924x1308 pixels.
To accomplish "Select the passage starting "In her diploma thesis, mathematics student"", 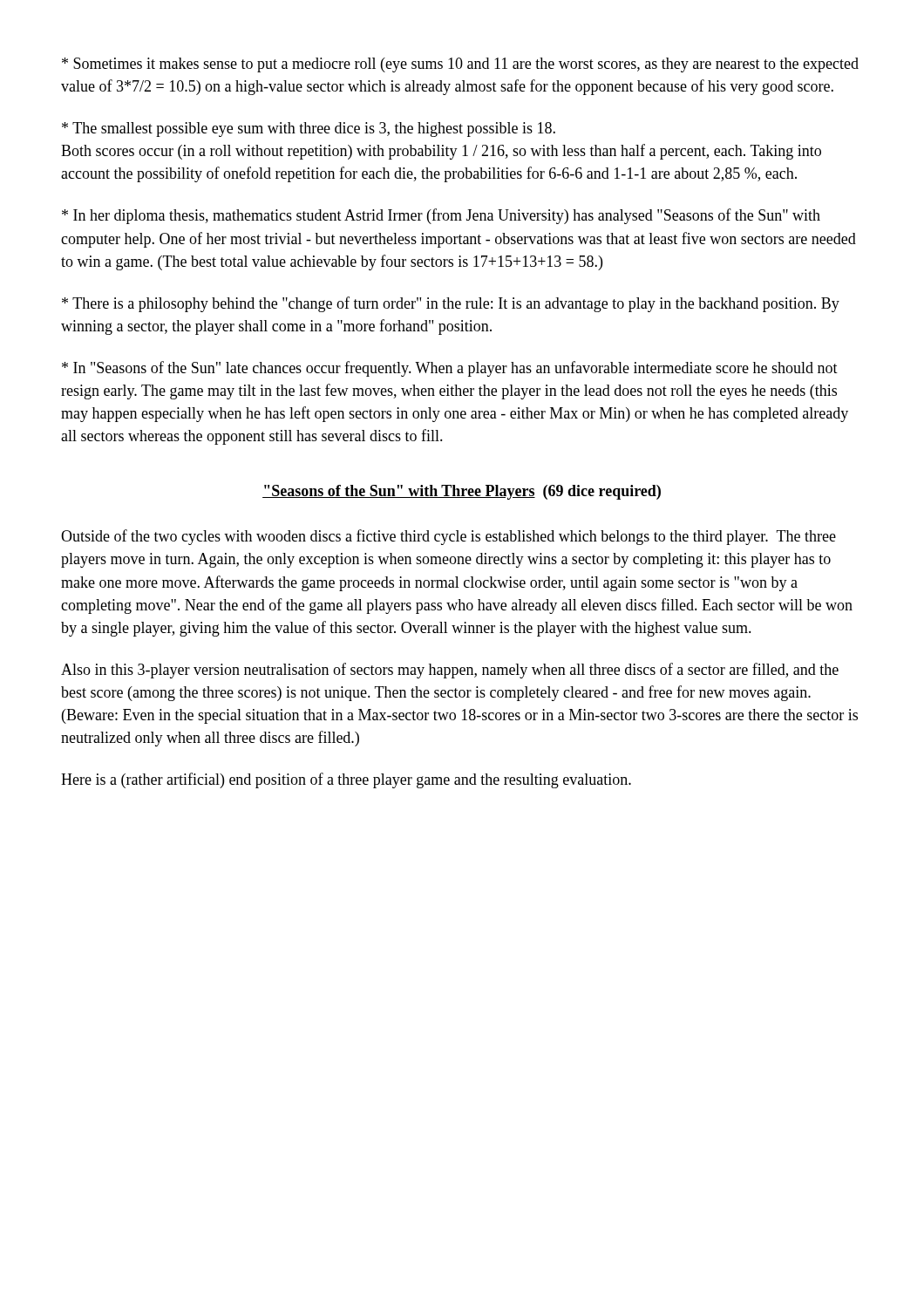I will point(458,239).
